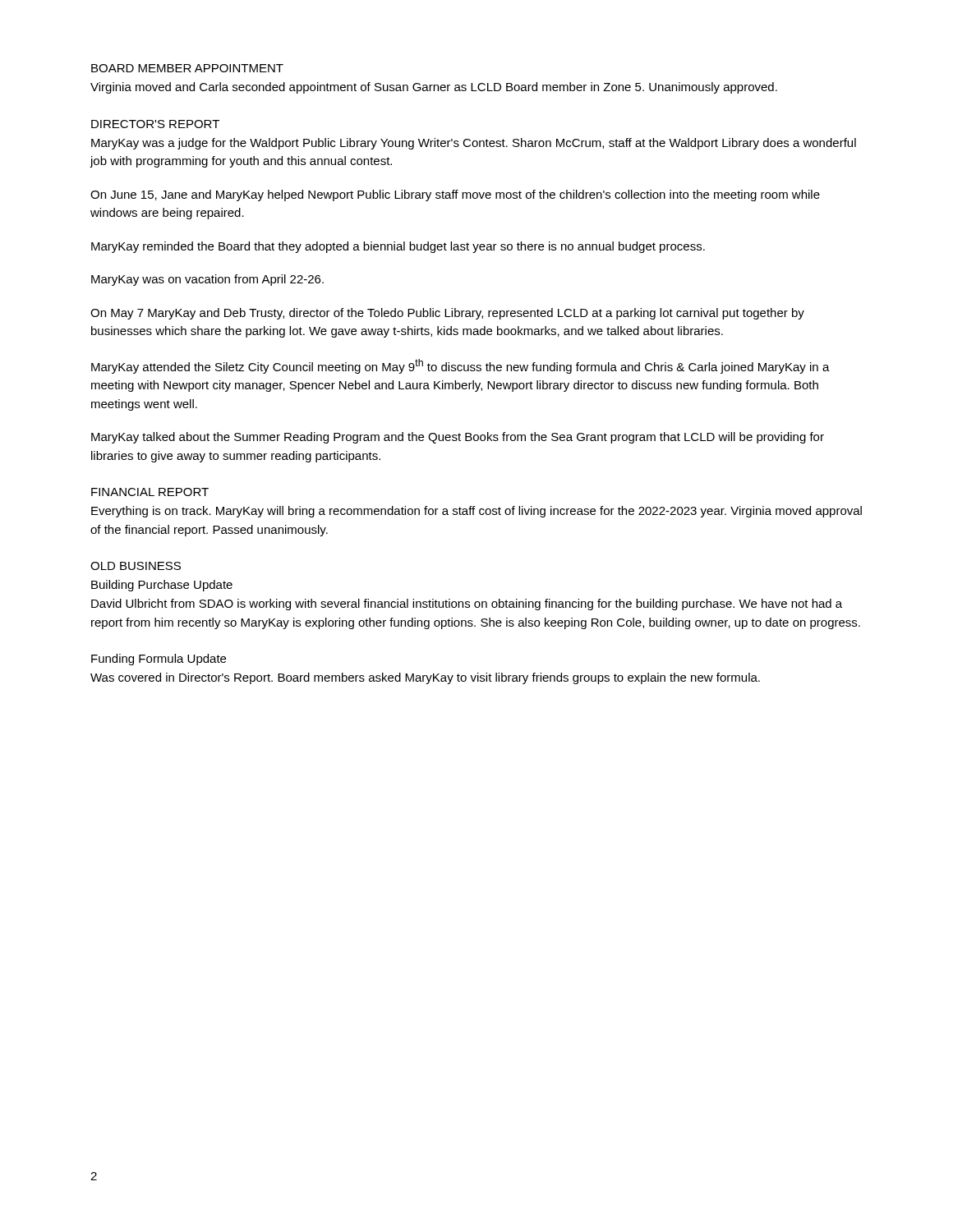This screenshot has width=953, height=1232.
Task: Navigate to the text block starting "MaryKay talked about"
Action: 457,446
